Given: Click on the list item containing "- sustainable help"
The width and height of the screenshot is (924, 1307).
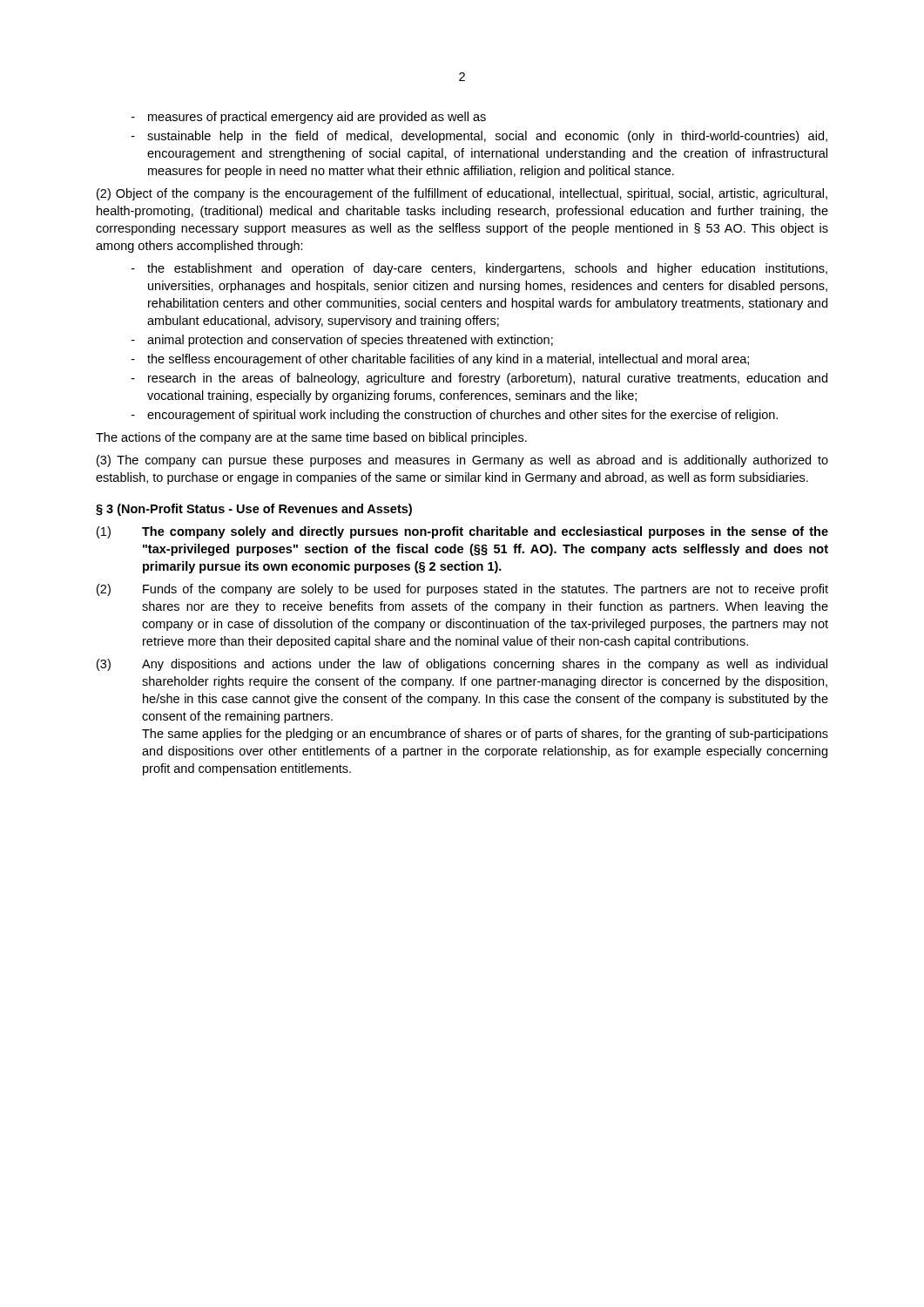Looking at the screenshot, I should click(462, 153).
